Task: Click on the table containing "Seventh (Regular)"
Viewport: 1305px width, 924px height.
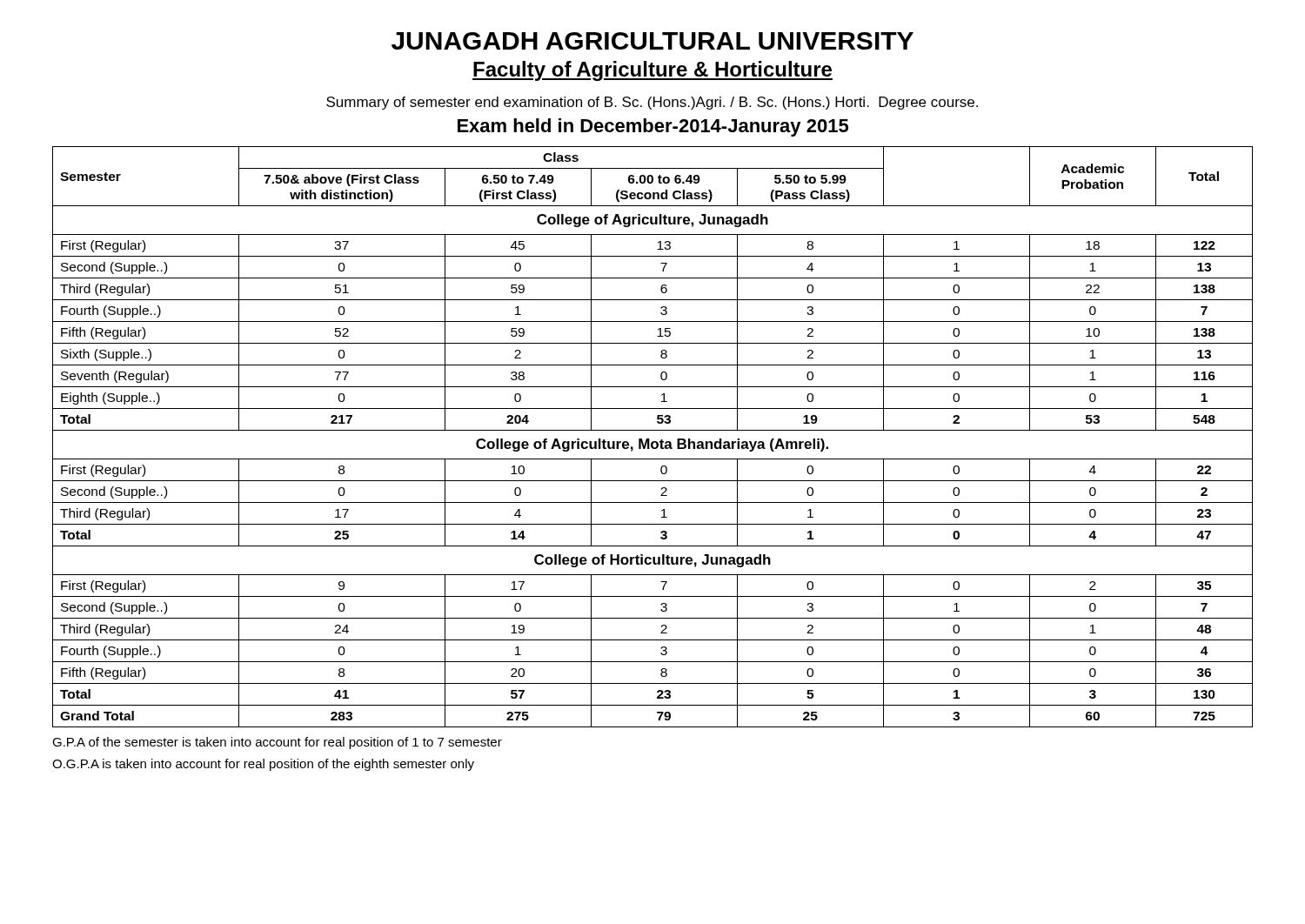Action: [652, 437]
